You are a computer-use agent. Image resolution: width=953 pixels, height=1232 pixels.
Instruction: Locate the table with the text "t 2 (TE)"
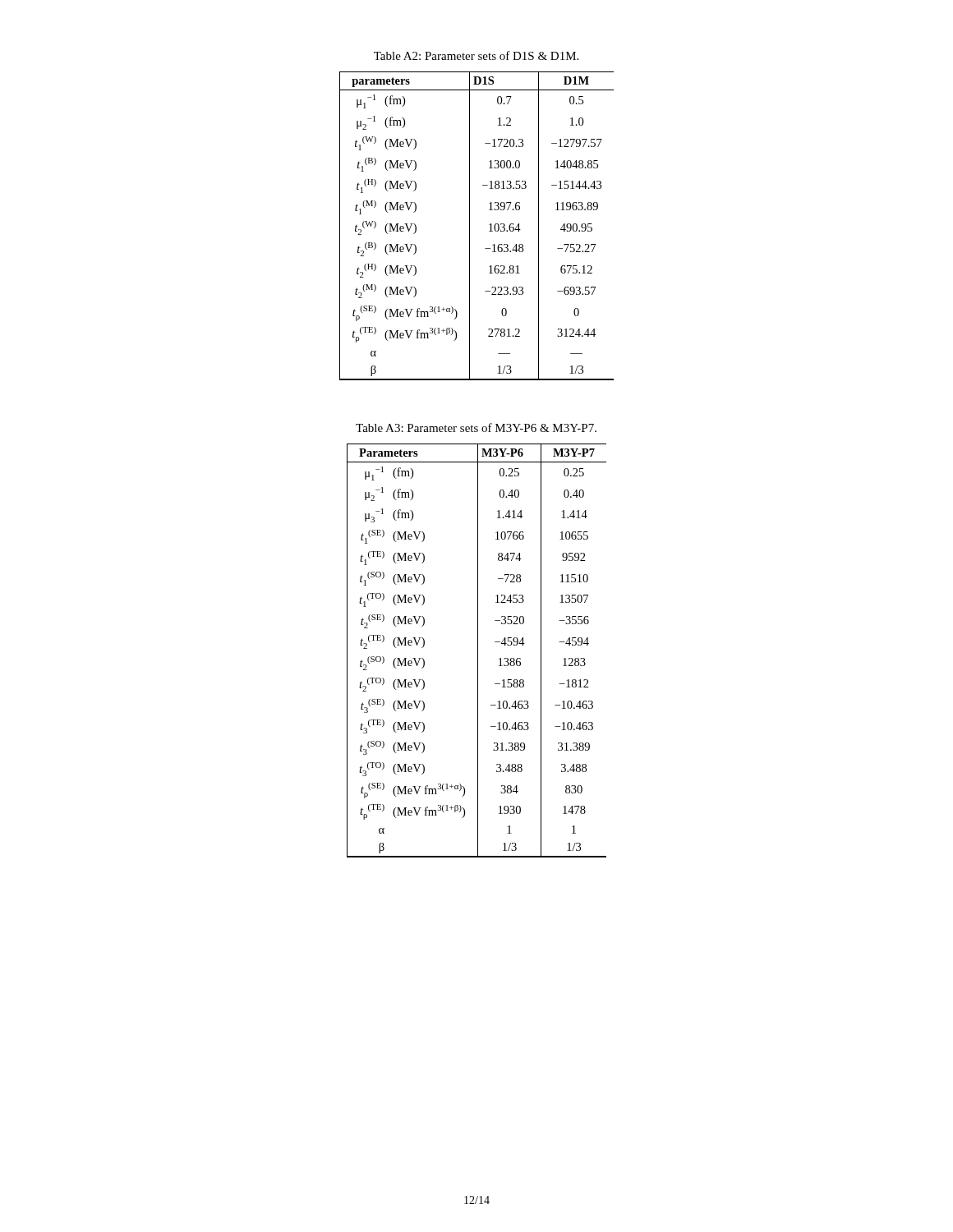pyautogui.click(x=476, y=650)
